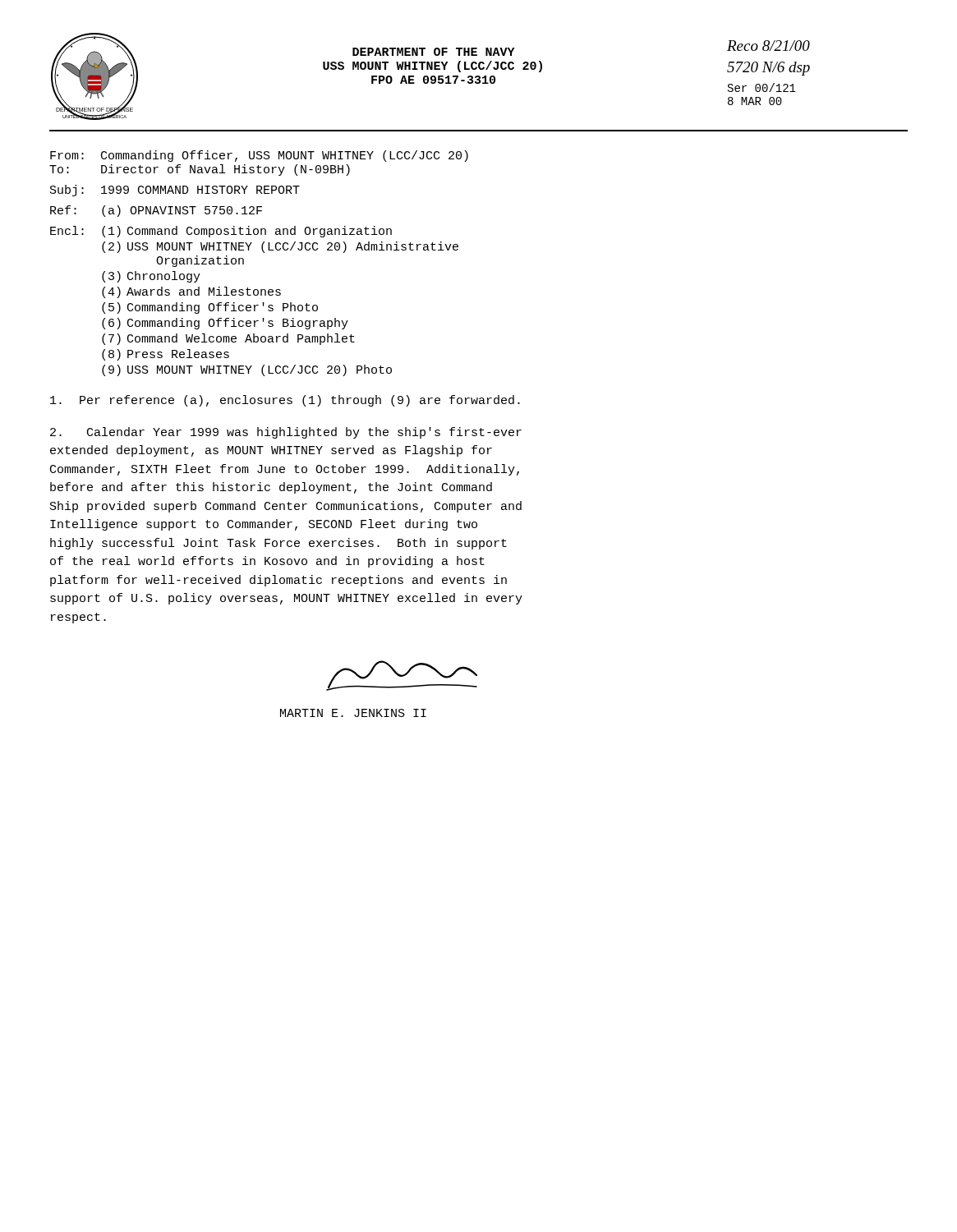Viewport: 957px width, 1232px height.
Task: Locate the region starting "Subj: 1999 COMMAND HISTORY REPORT"
Action: click(175, 191)
